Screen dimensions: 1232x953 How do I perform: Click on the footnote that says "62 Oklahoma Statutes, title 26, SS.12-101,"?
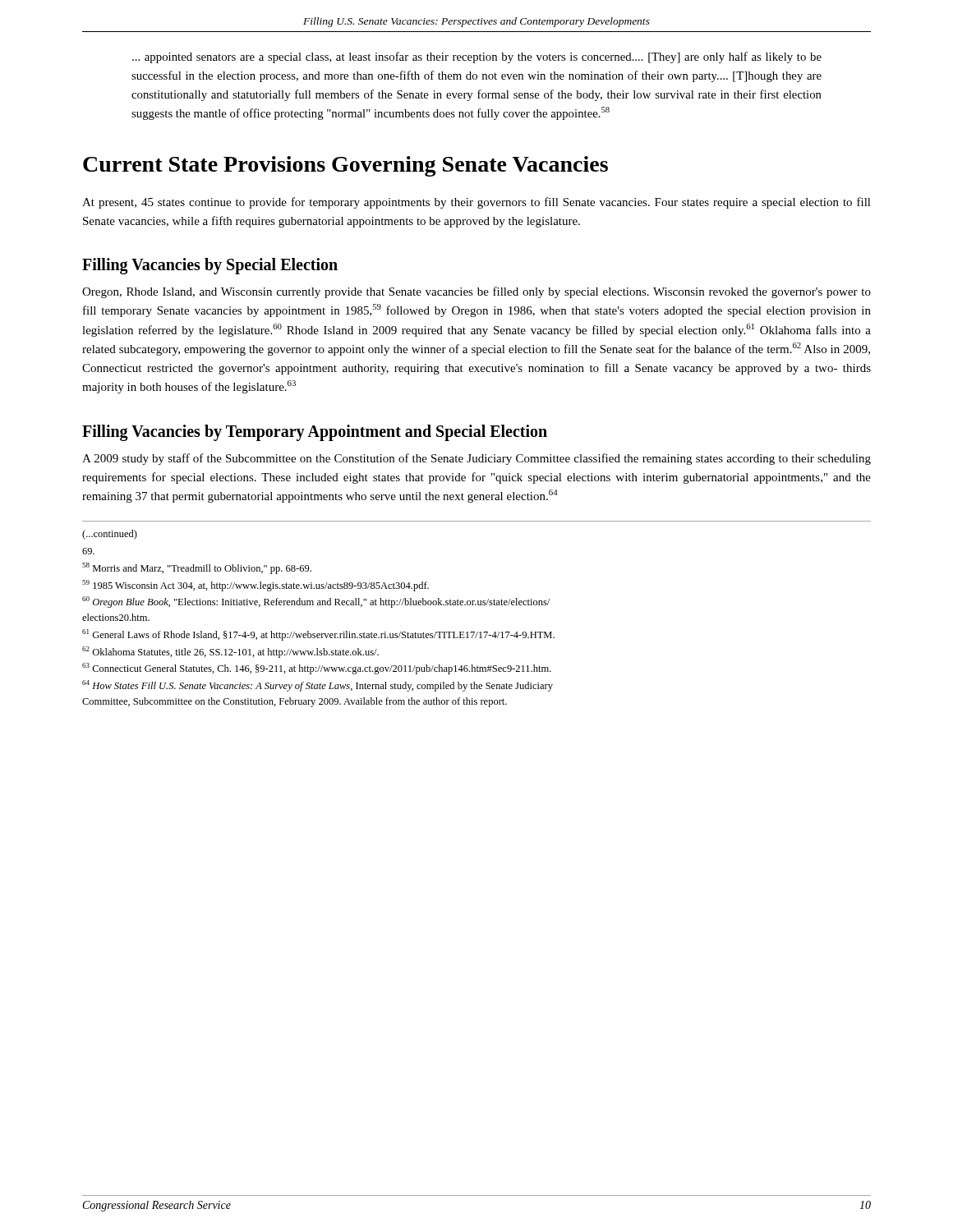coord(231,651)
